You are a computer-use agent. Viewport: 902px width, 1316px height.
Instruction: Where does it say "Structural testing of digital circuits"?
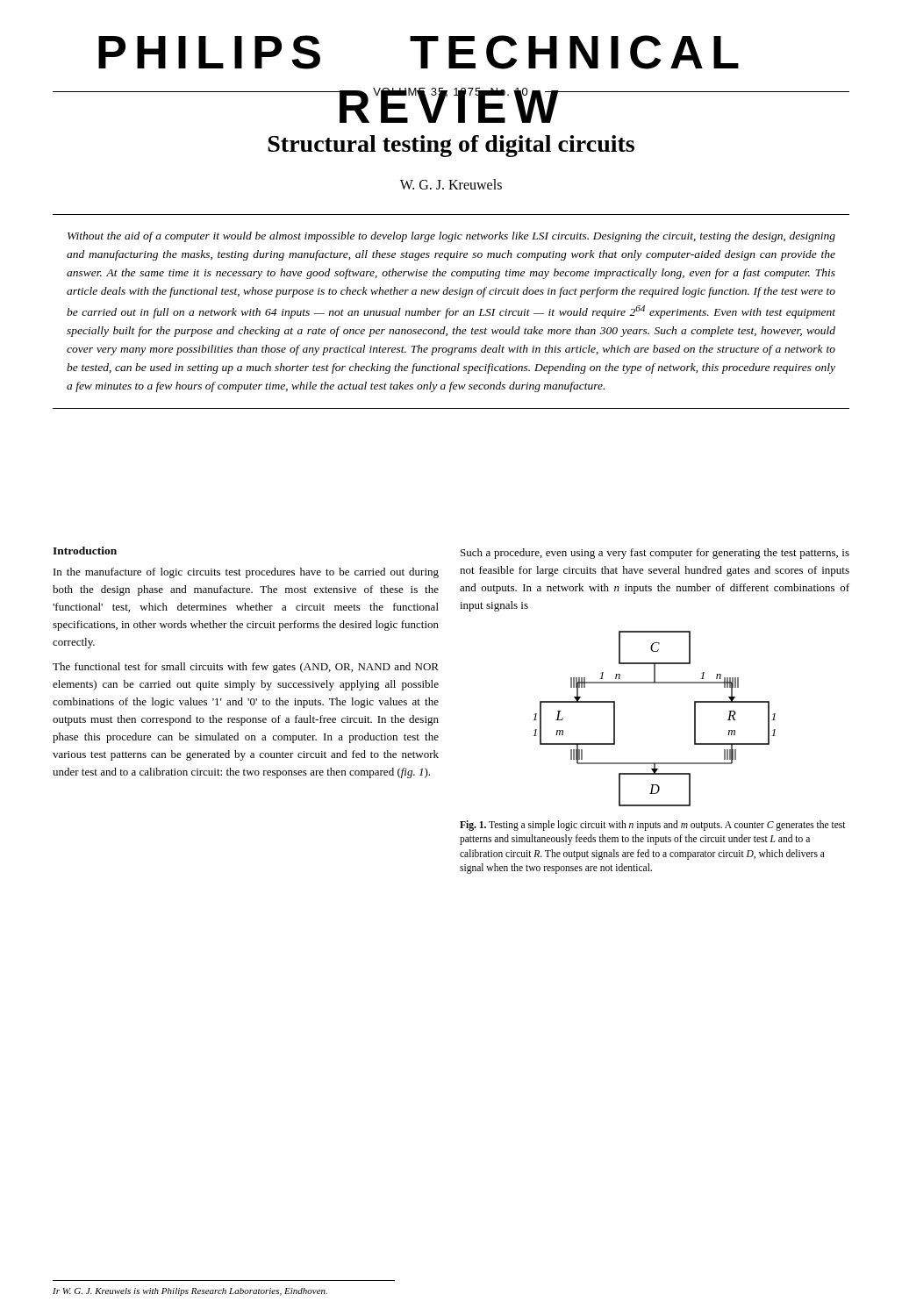coord(451,144)
